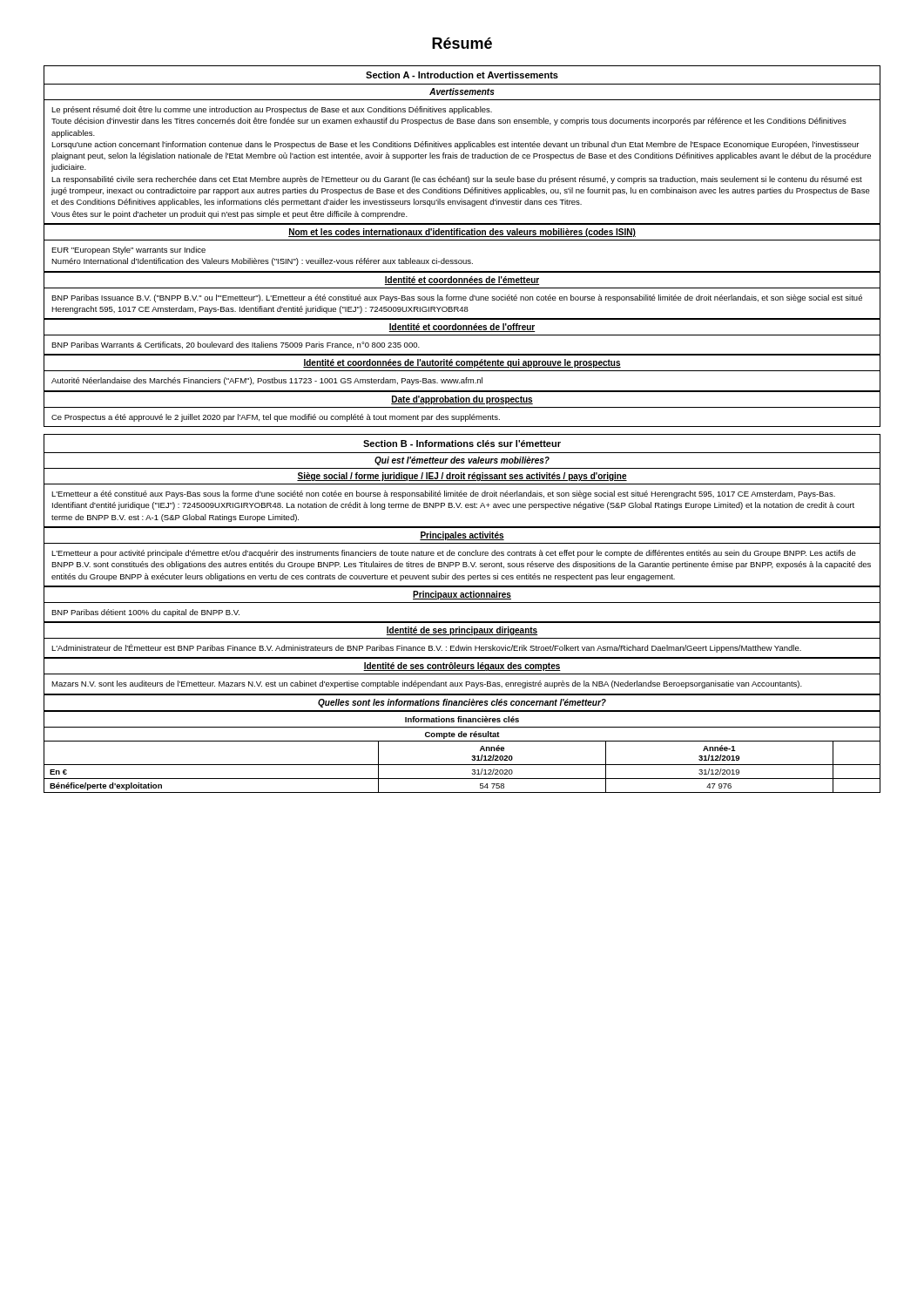Locate the text starting "L'Emetteur a été constitué aux Pays-Bas sous"
Viewport: 924px width, 1307px height.
453,505
